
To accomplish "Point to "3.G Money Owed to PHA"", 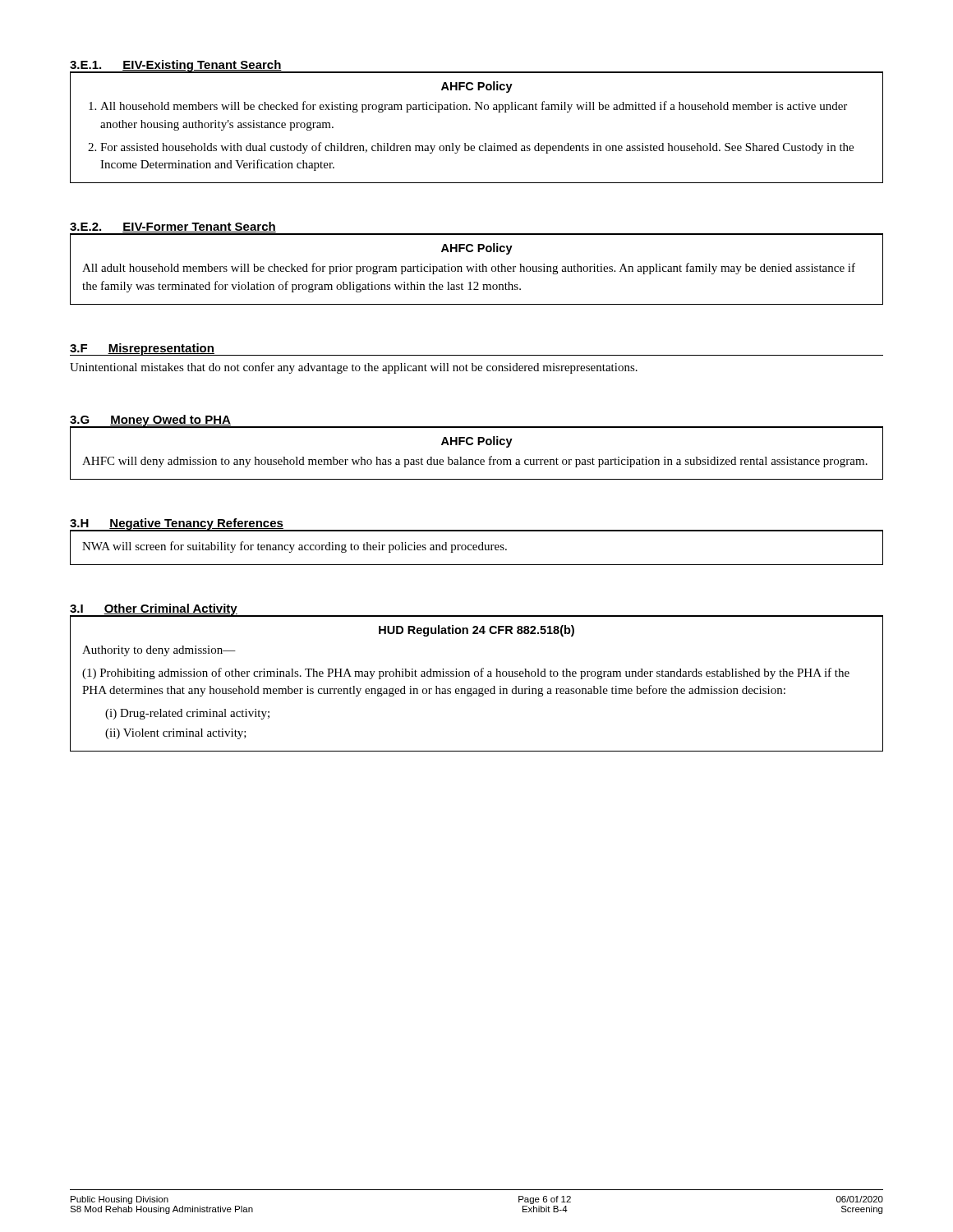I will pyautogui.click(x=476, y=420).
